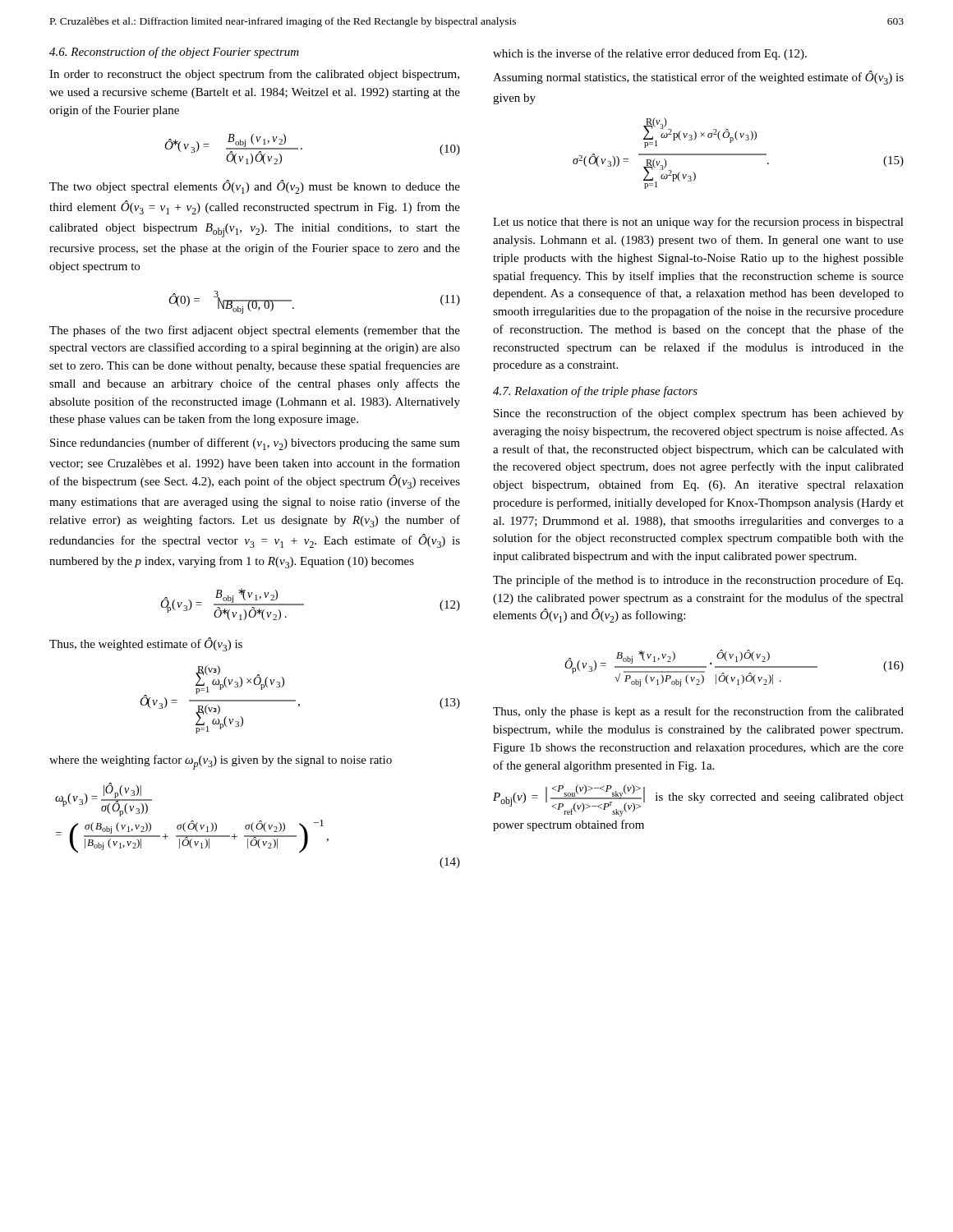The height and width of the screenshot is (1232, 953).
Task: Click on the text block starting "Ô ( ν"
Action: click(x=298, y=703)
